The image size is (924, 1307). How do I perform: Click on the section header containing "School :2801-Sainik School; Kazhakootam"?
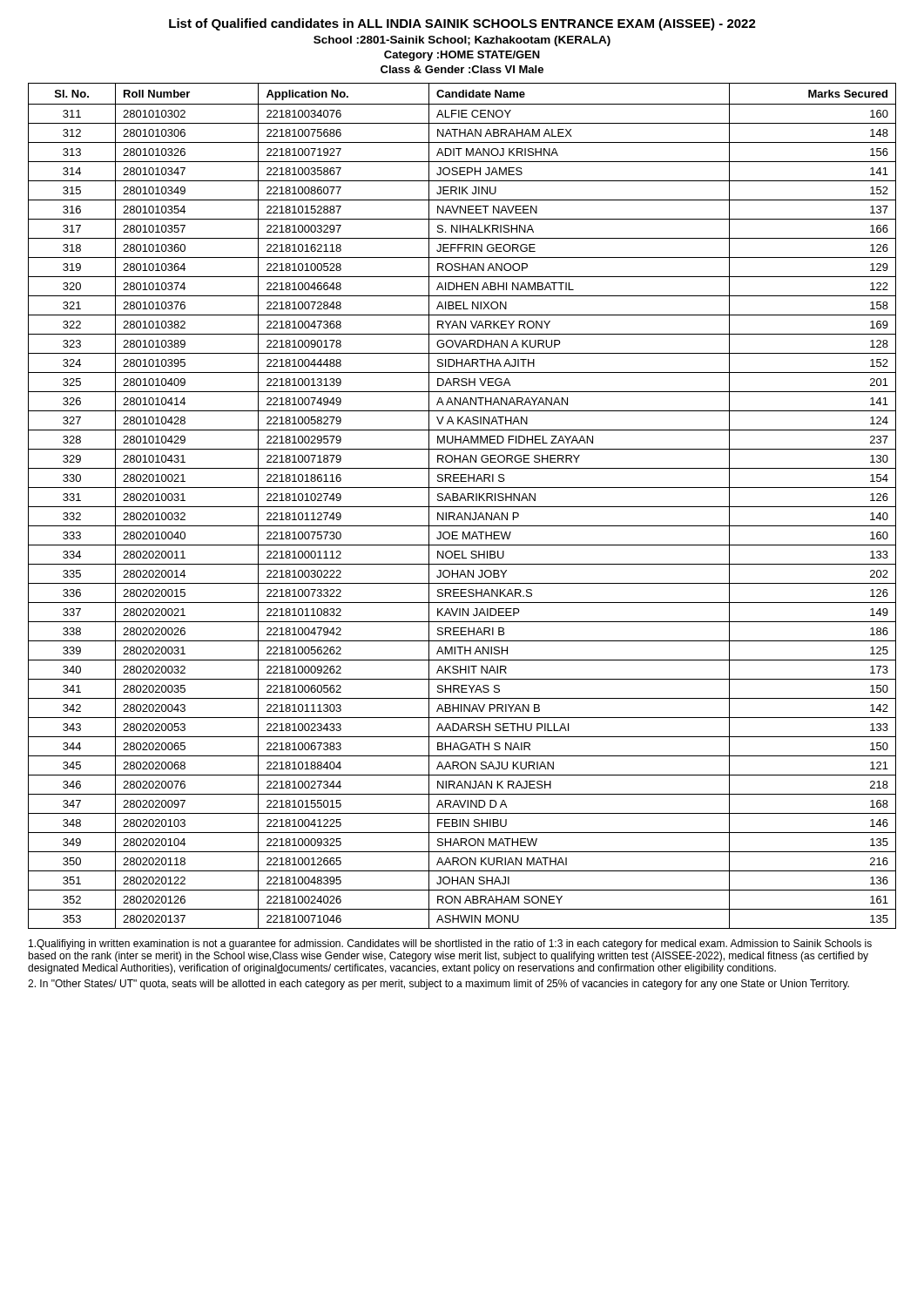point(462,40)
